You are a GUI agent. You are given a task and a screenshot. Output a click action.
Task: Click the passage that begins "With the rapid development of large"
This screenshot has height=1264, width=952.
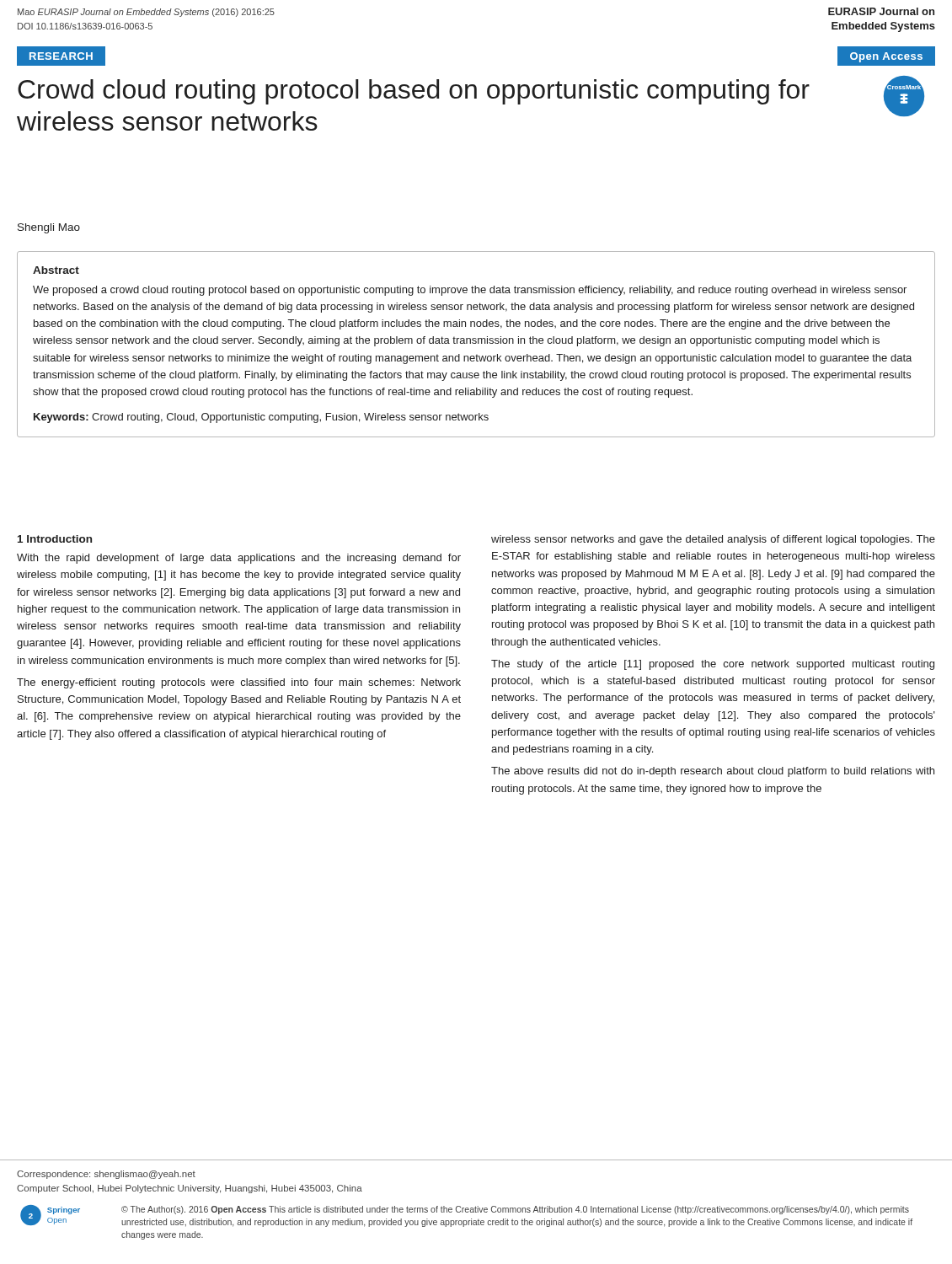[239, 646]
